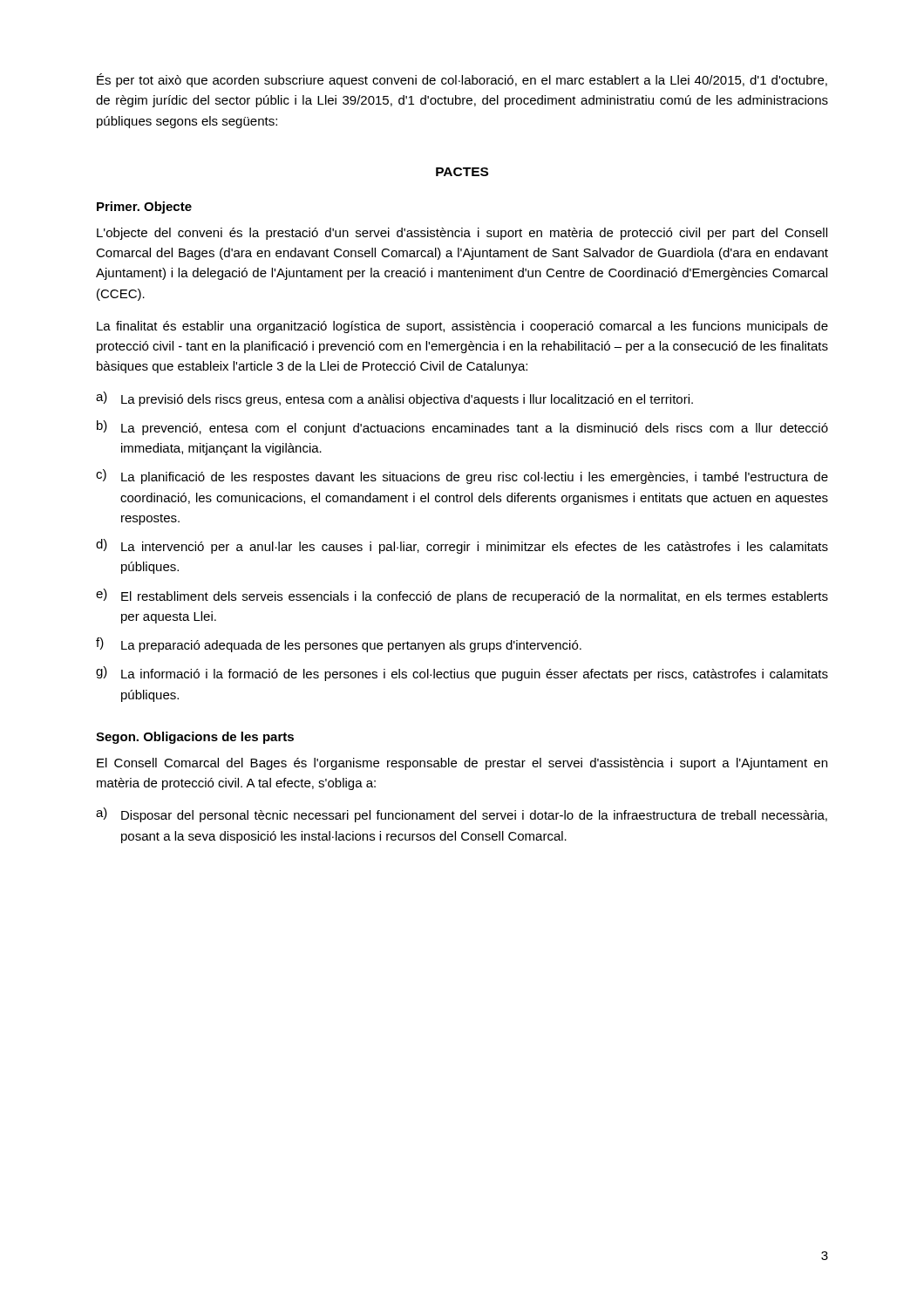Select the text block that says "El Consell Comarcal"
Viewport: 924px width, 1308px height.
462,773
